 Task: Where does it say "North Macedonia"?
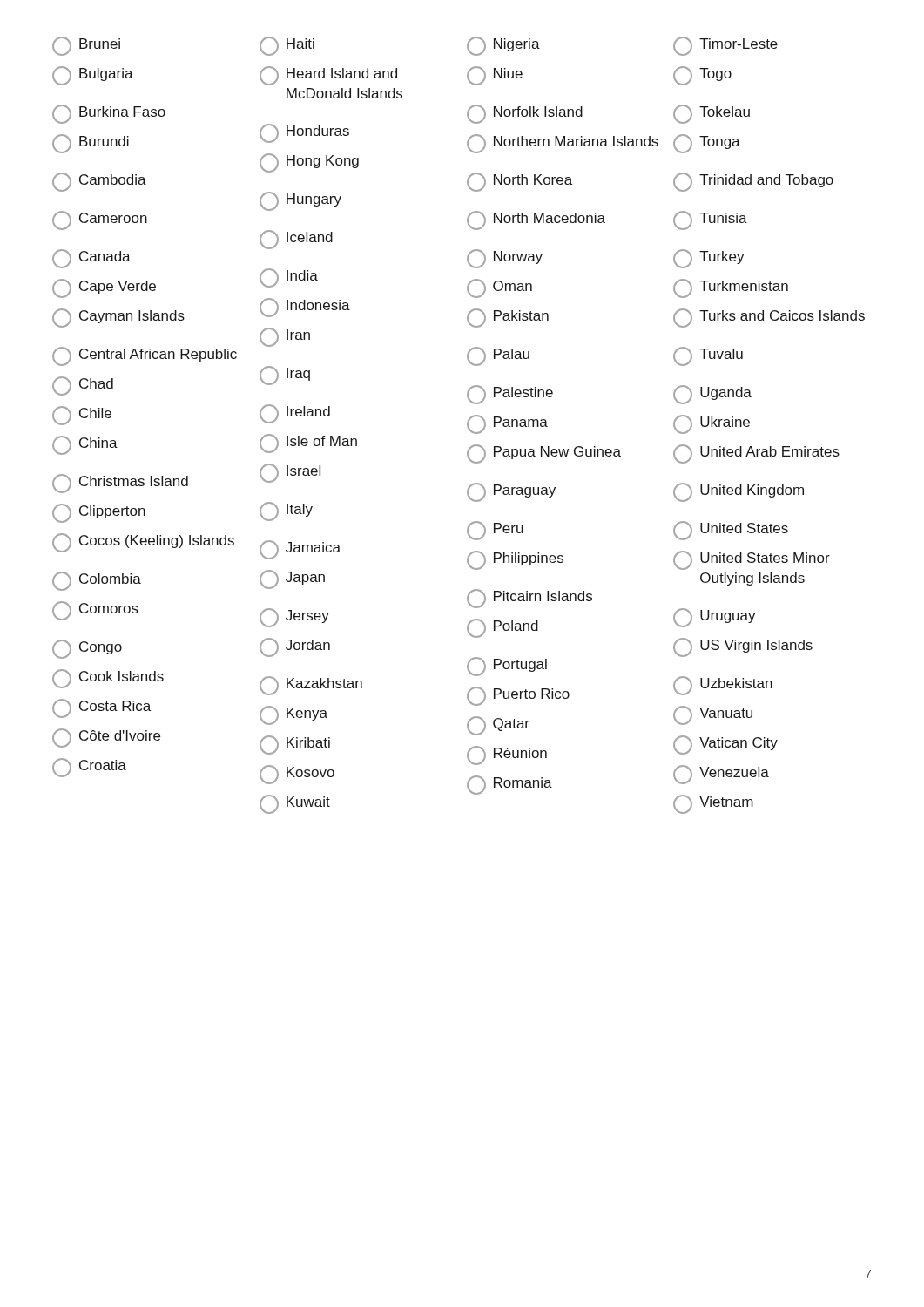tap(536, 220)
